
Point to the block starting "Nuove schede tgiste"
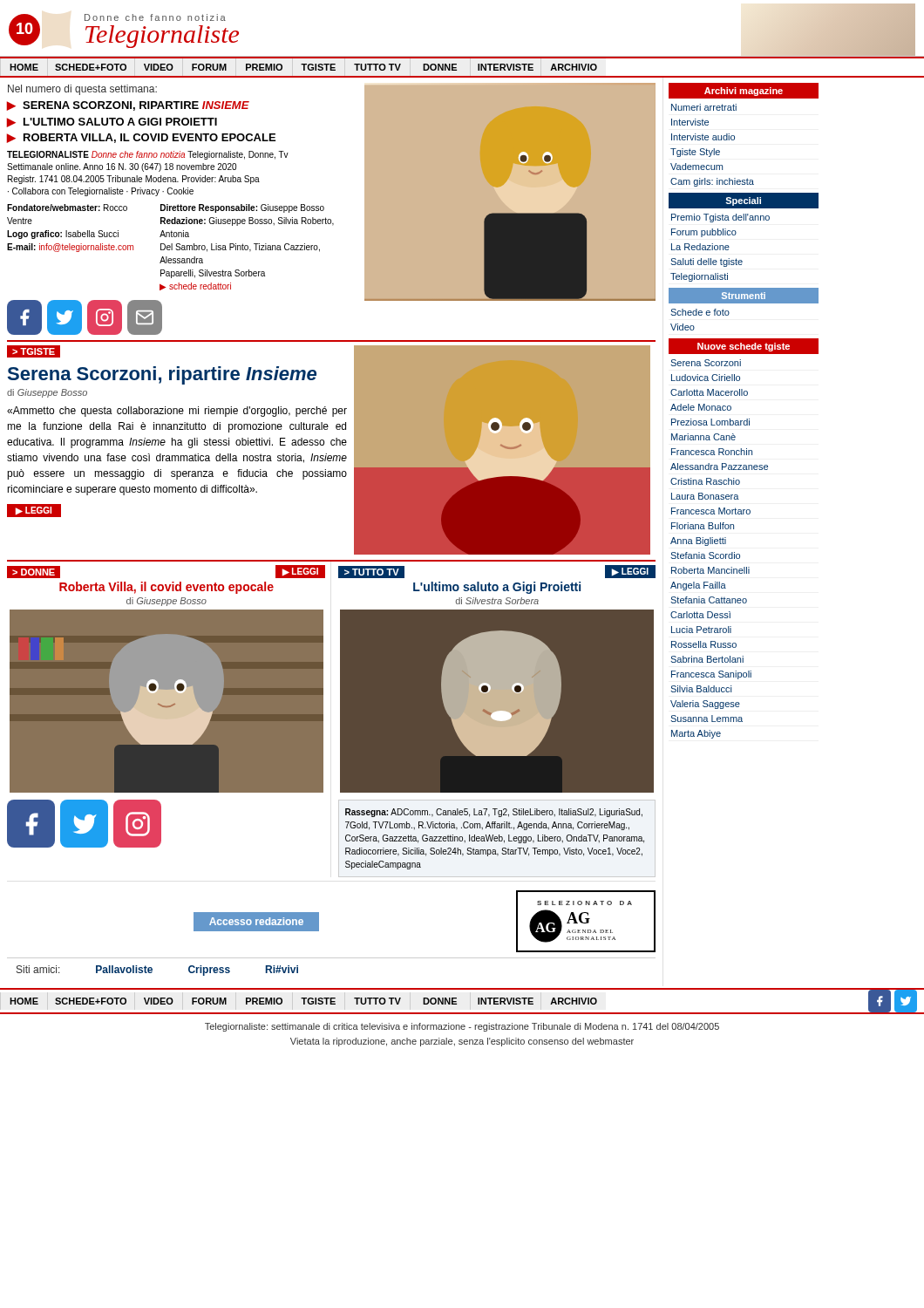pos(744,346)
